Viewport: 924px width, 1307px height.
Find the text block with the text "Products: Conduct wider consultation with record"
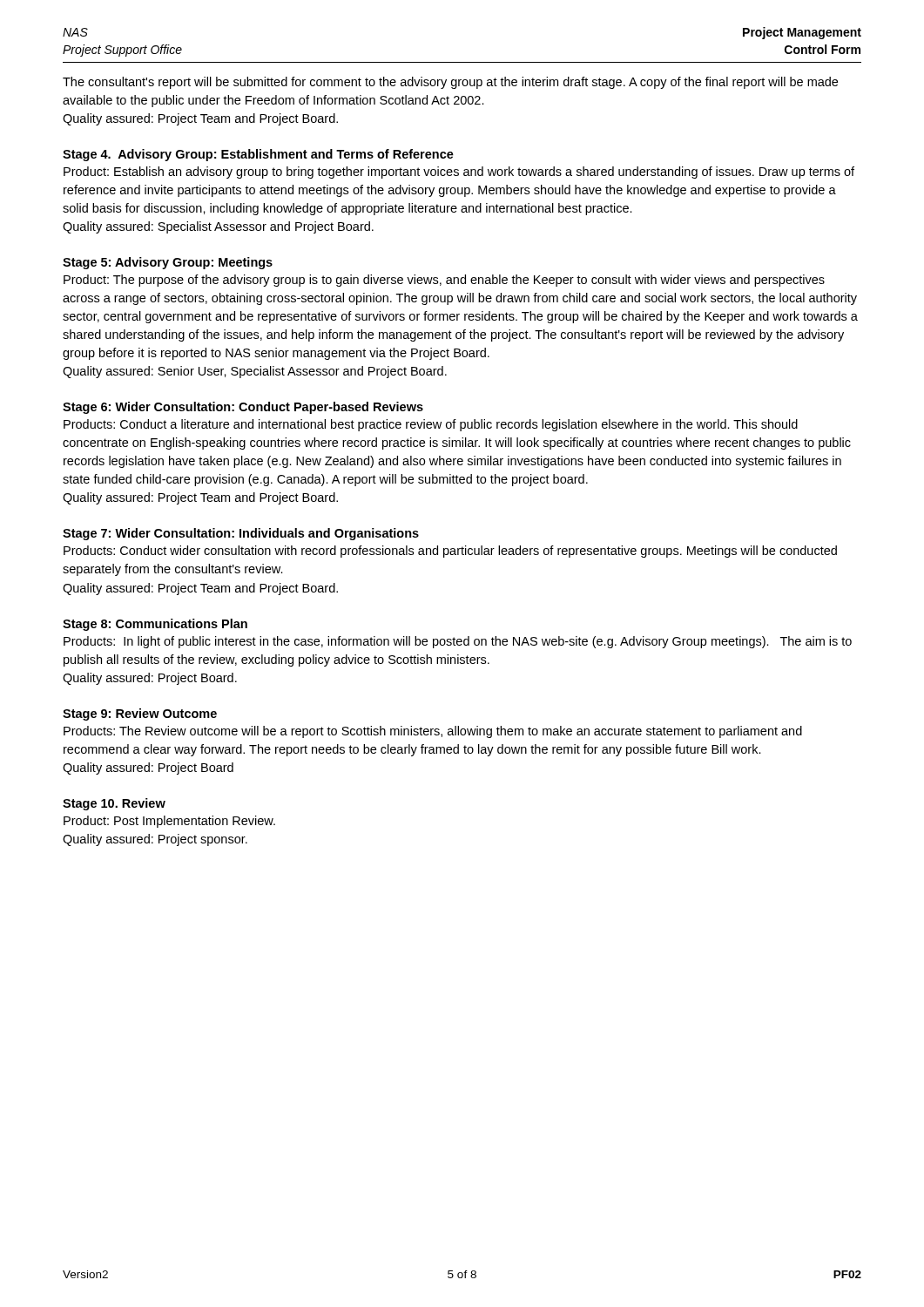pyautogui.click(x=450, y=552)
